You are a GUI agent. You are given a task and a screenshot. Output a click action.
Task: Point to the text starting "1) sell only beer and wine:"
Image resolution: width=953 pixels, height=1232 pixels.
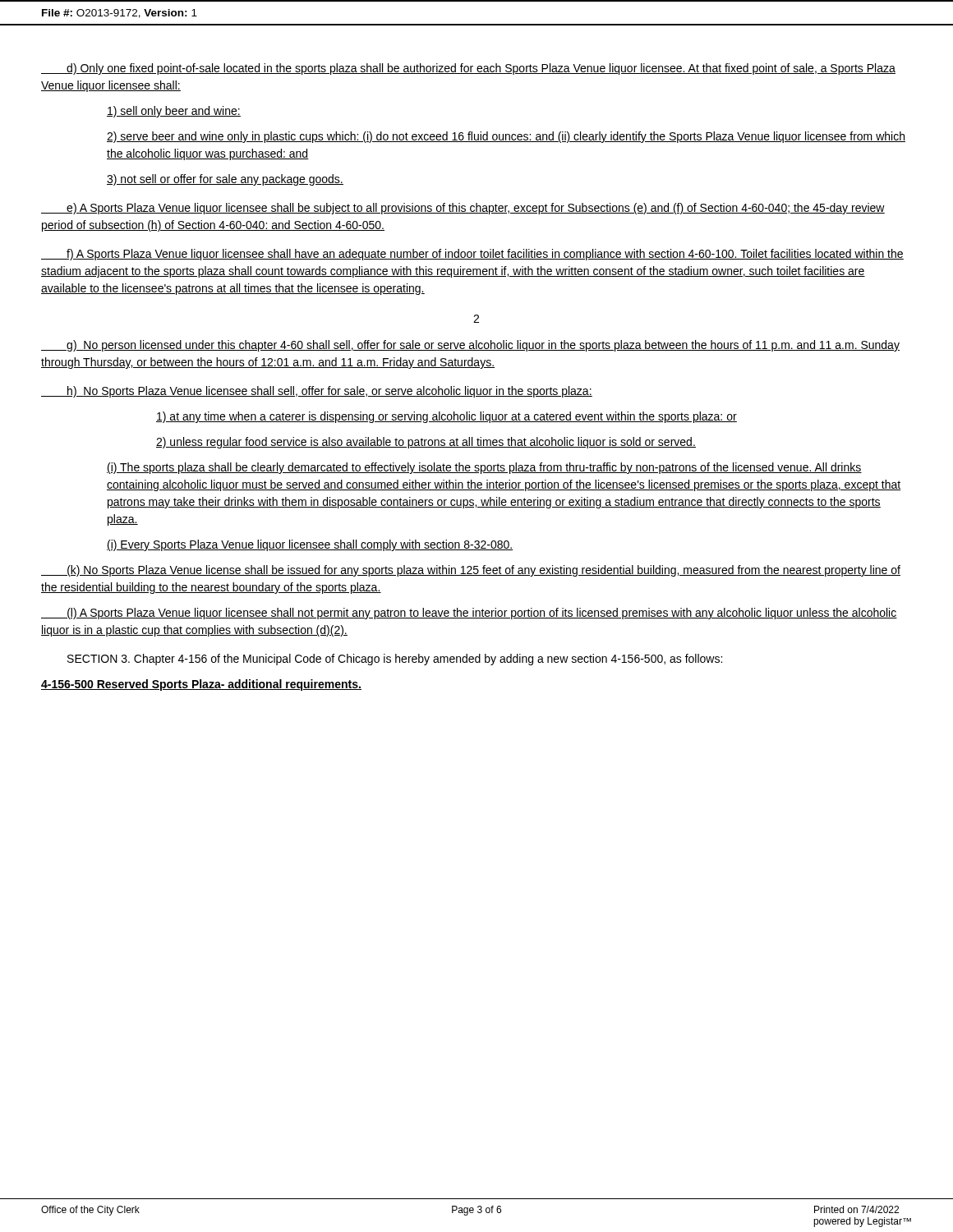point(174,111)
